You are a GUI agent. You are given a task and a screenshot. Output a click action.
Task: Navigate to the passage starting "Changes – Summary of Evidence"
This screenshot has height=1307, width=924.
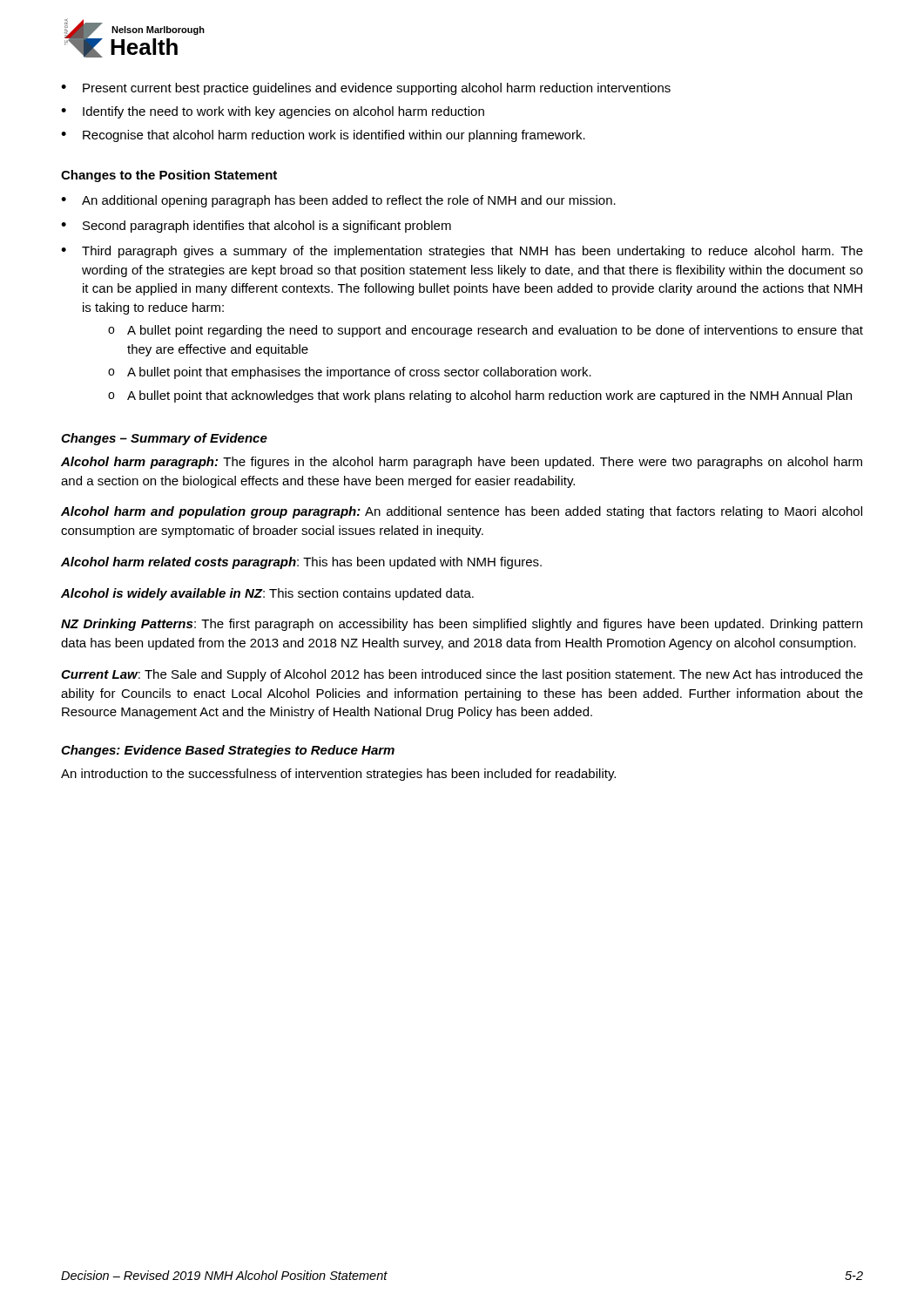click(x=164, y=438)
